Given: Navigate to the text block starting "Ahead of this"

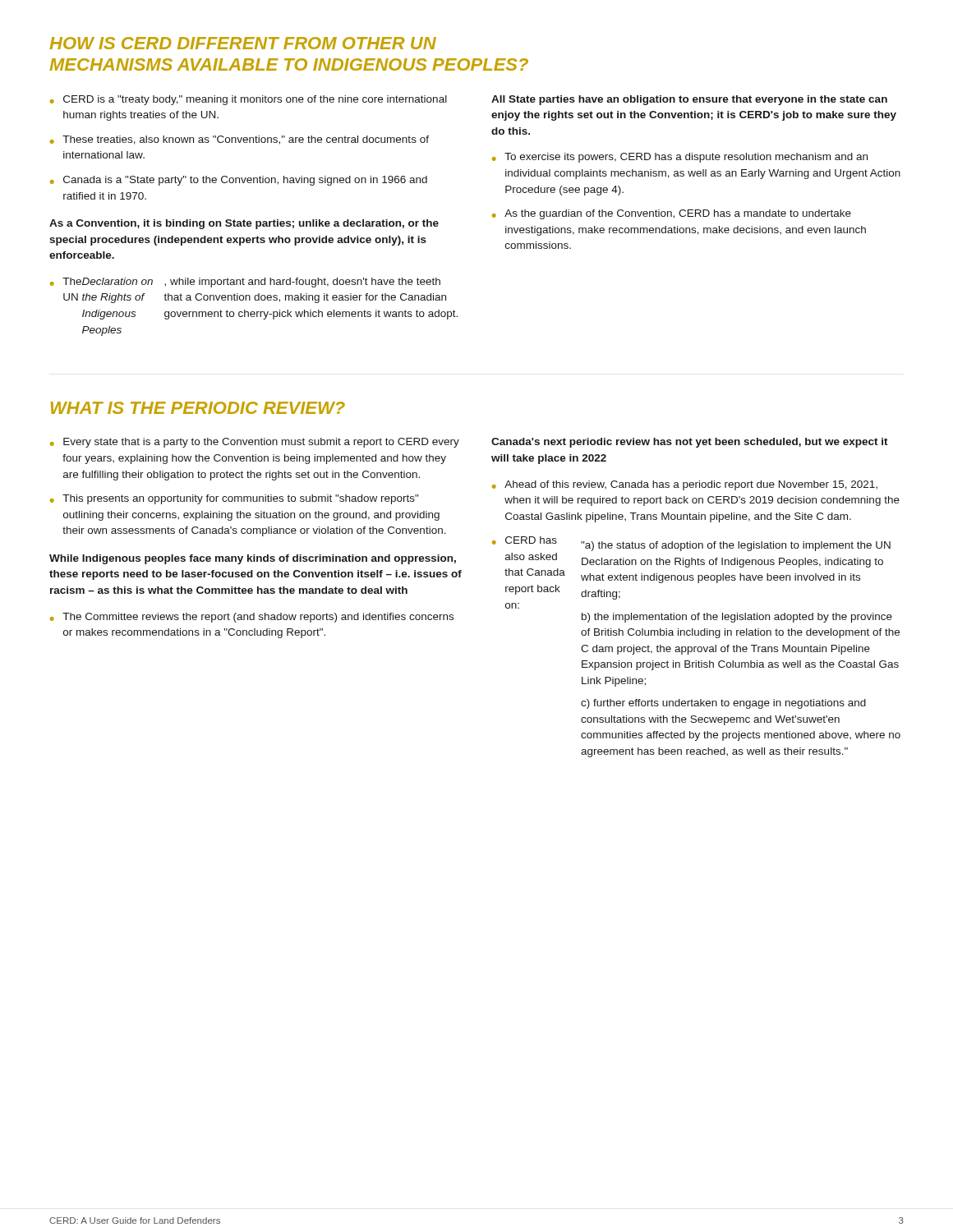Looking at the screenshot, I should point(702,500).
